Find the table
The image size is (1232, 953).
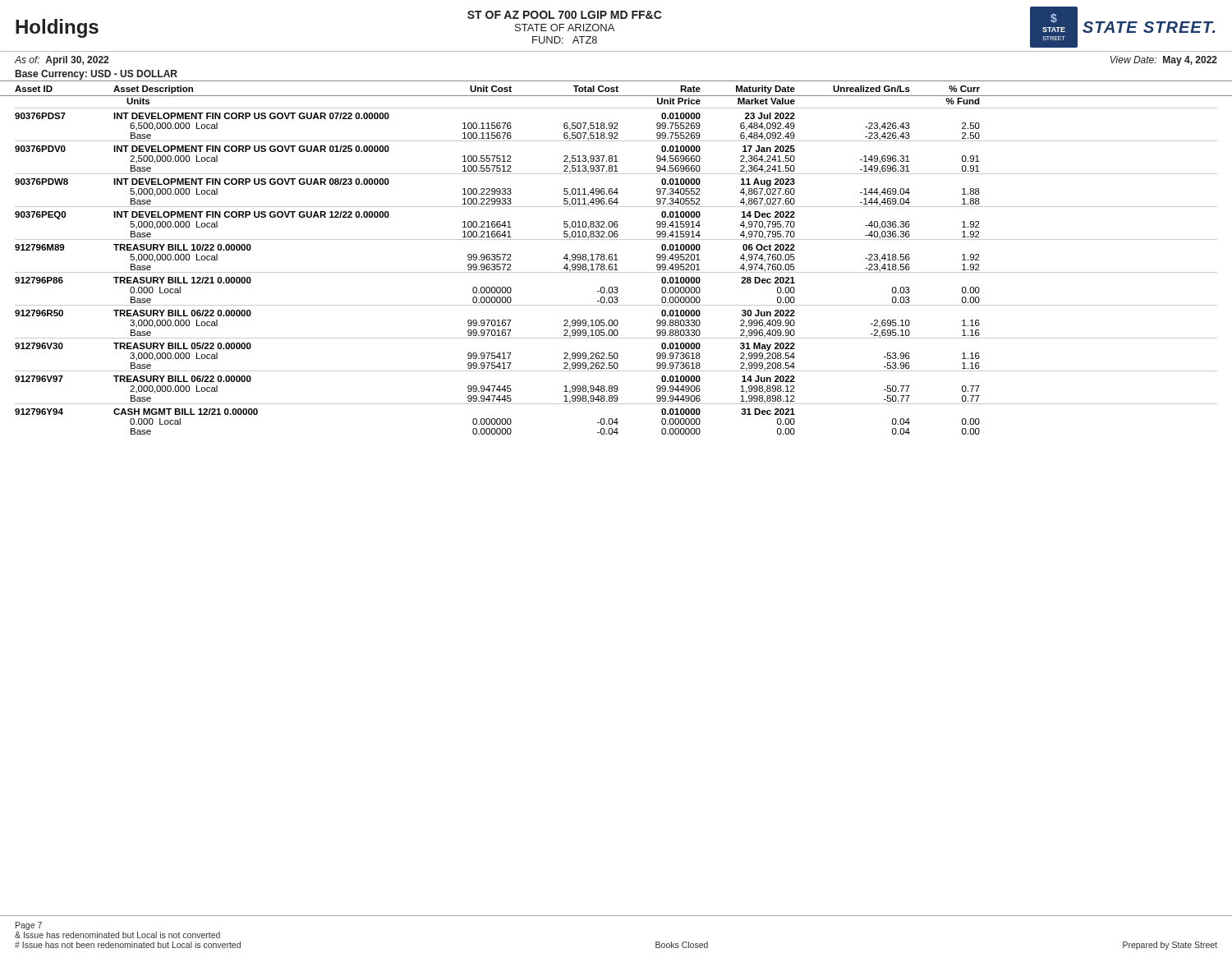[616, 272]
